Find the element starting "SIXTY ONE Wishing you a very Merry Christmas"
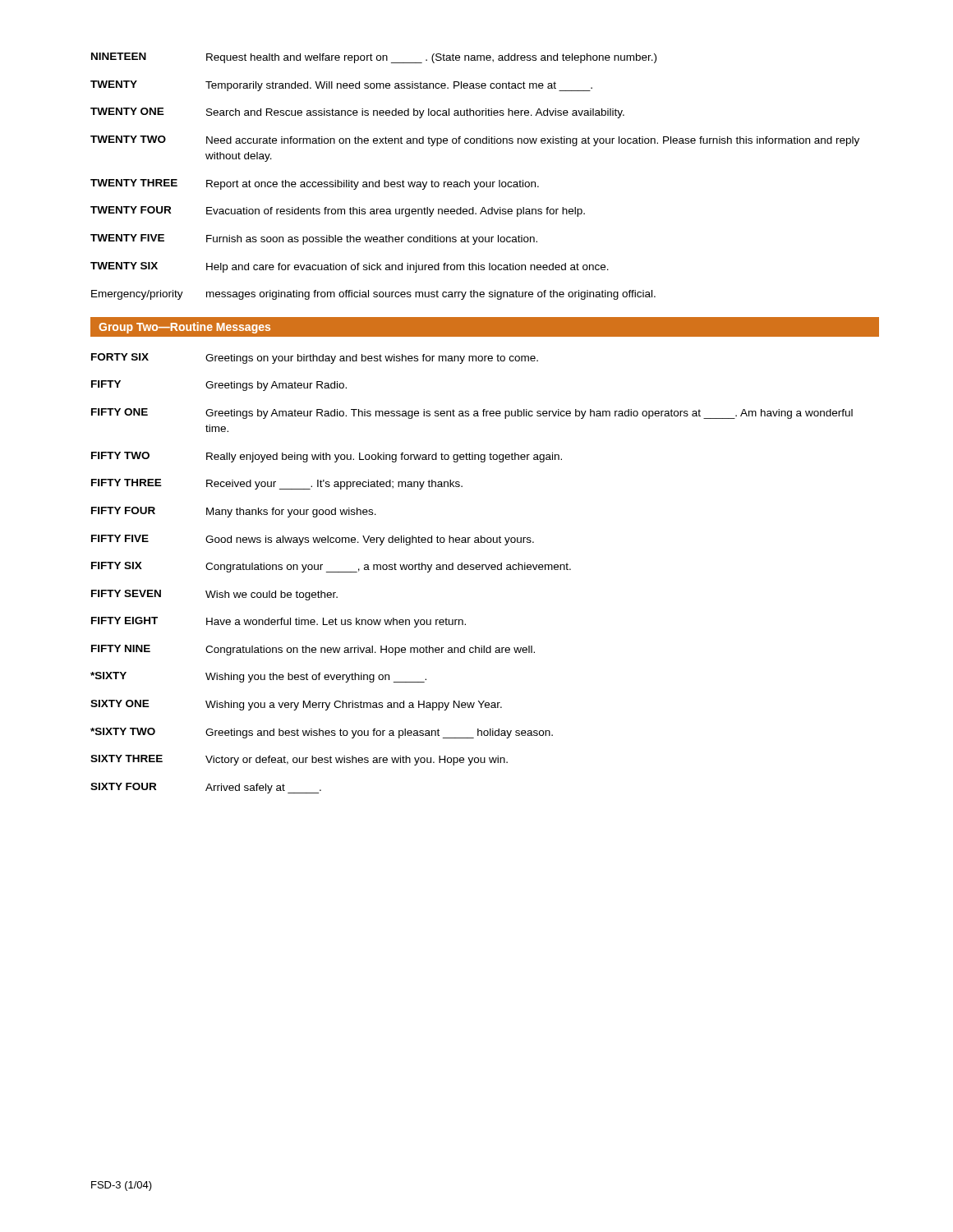The height and width of the screenshot is (1232, 953). [x=485, y=704]
